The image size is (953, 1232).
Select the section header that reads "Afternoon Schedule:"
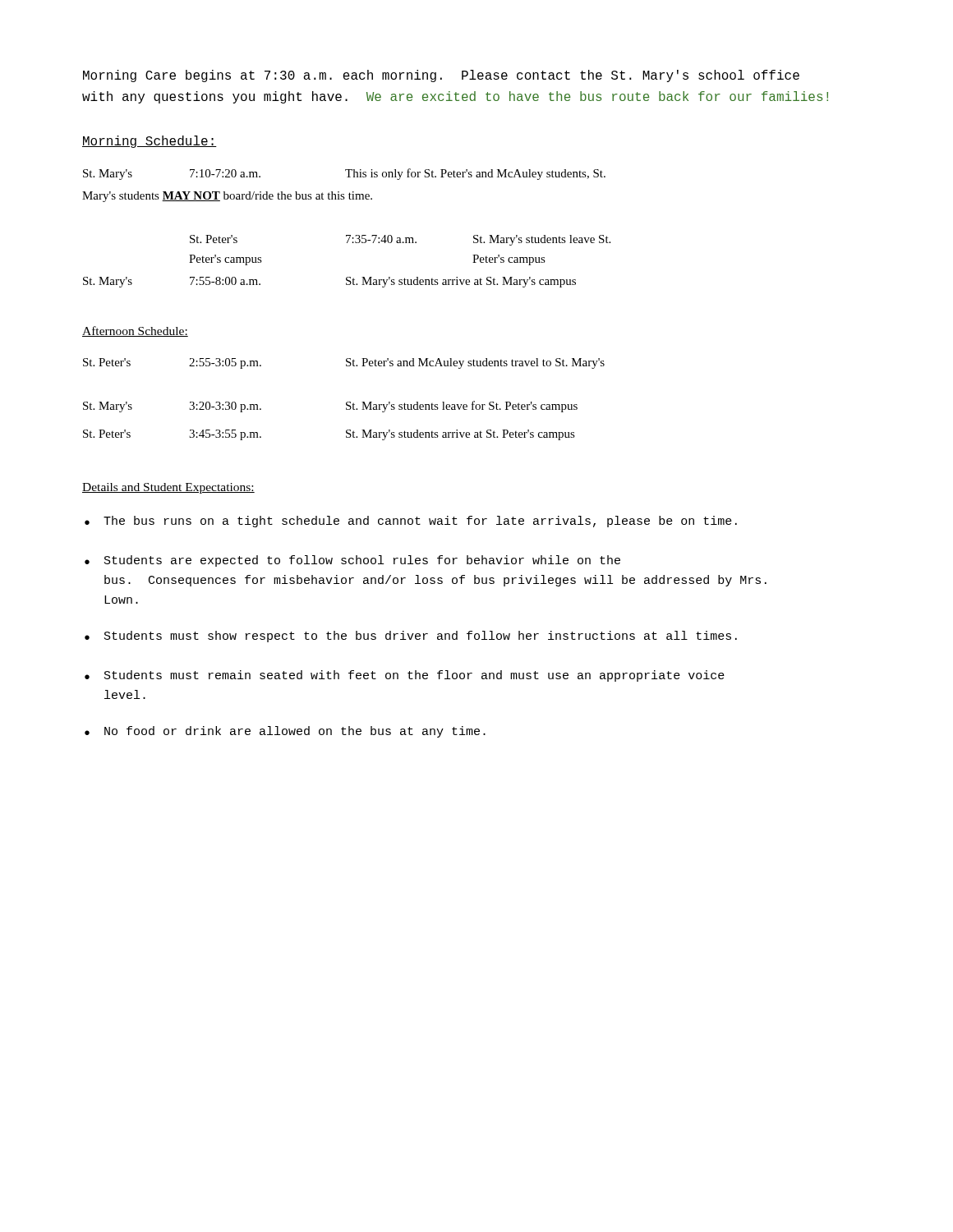[135, 331]
